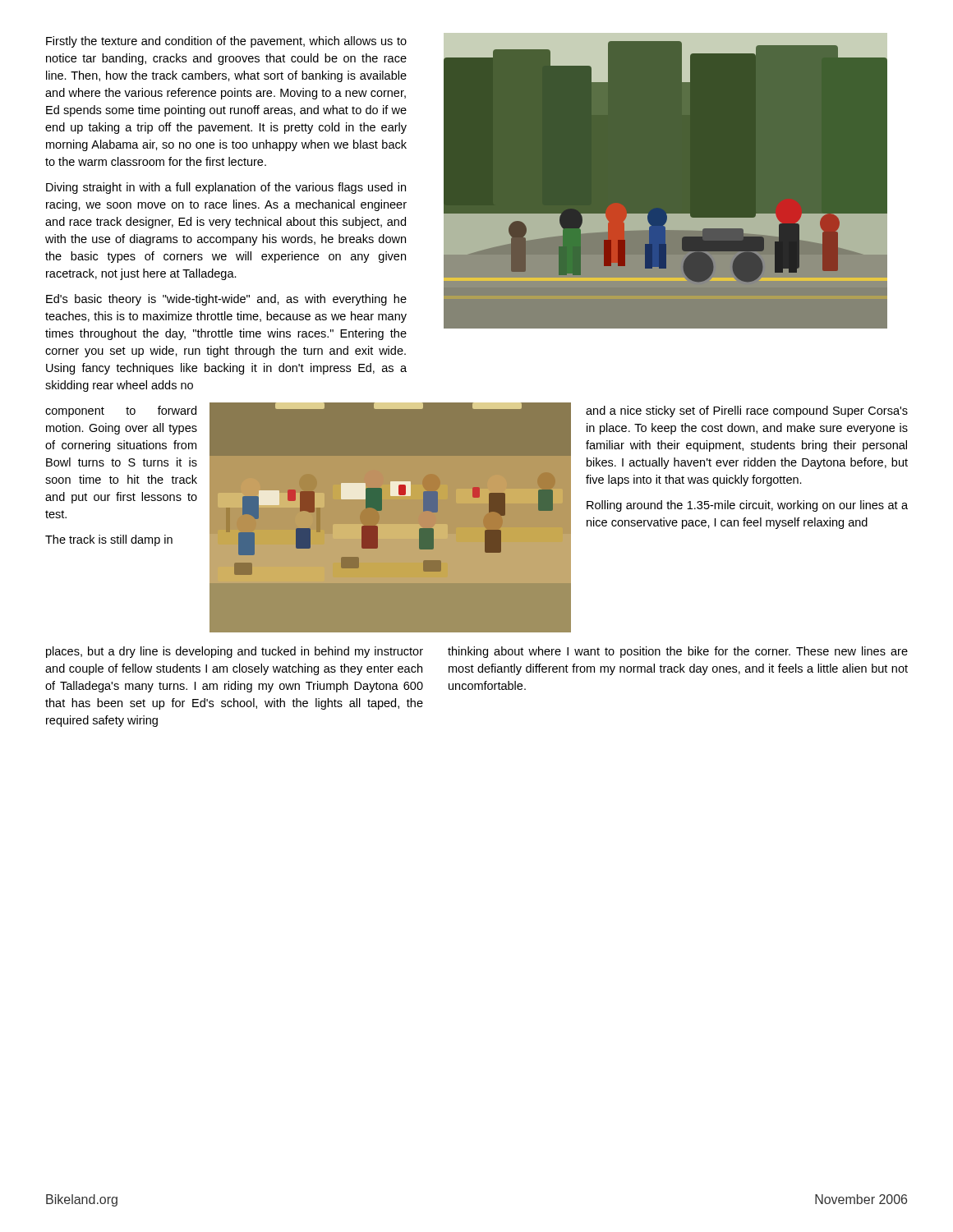Find the block on this page that starts "Ed's basic theory is"

tap(226, 343)
